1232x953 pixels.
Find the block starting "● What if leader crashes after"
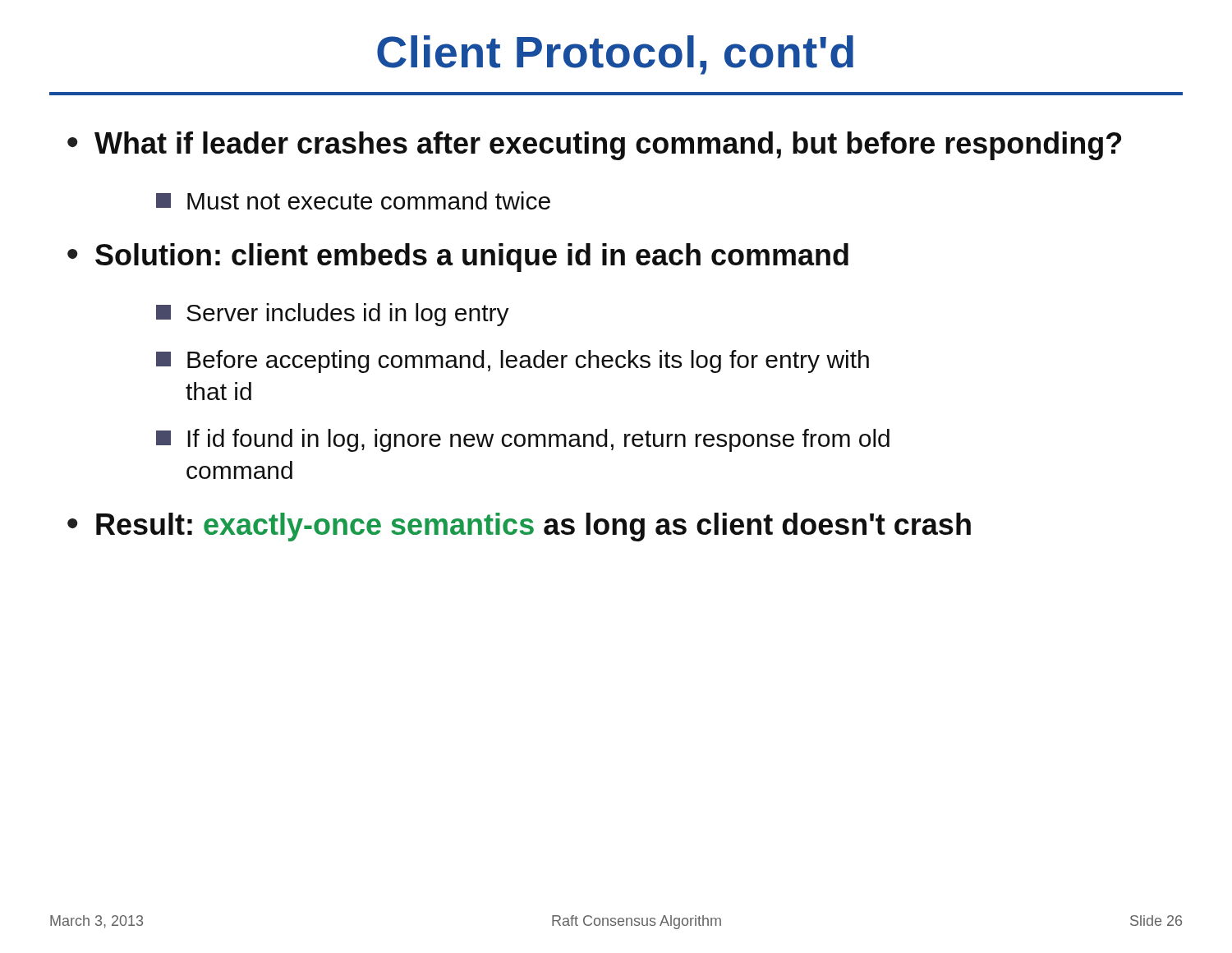594,143
